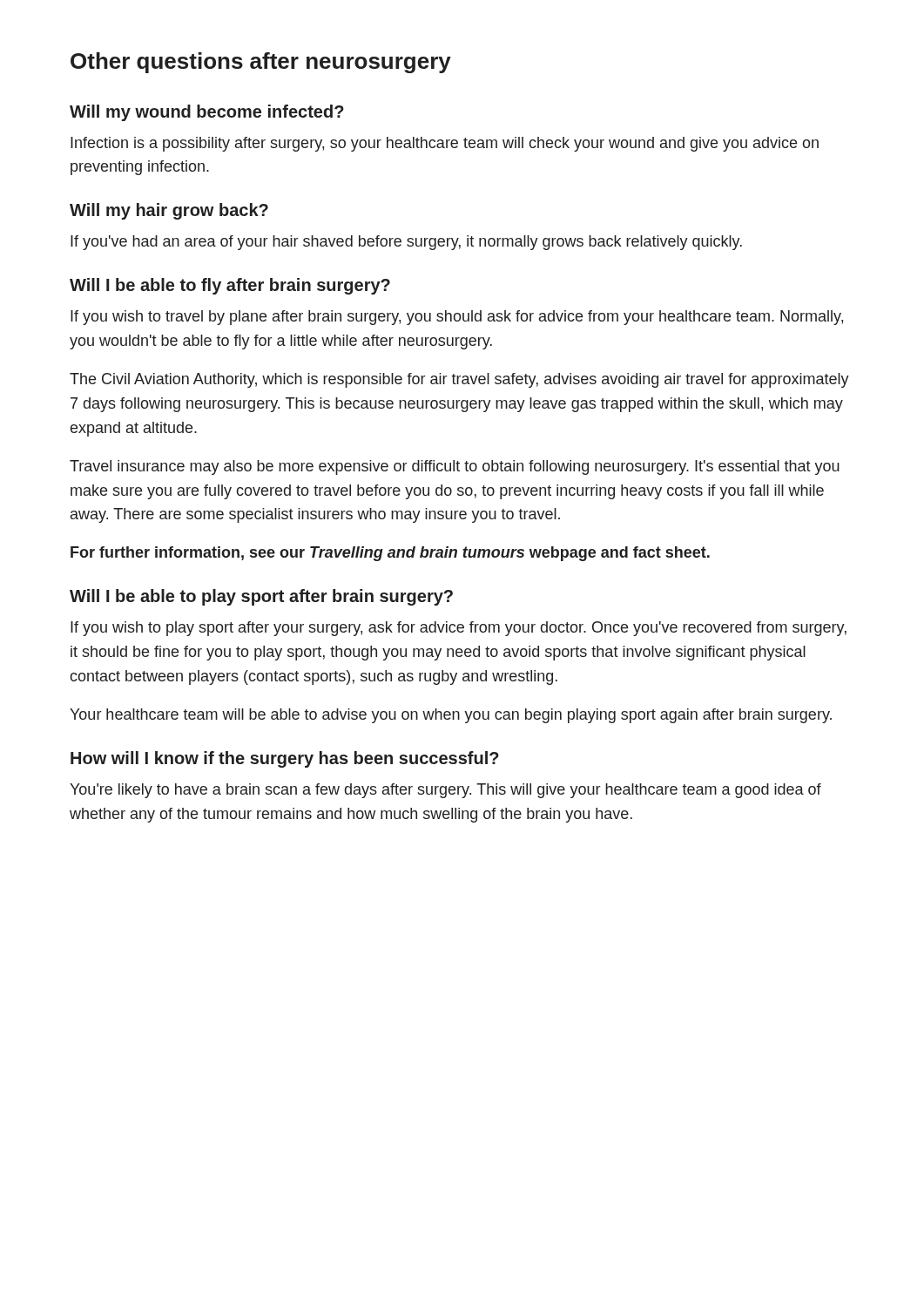Image resolution: width=924 pixels, height=1307 pixels.
Task: Navigate to the element starting "Your healthcare team will"
Action: [451, 714]
